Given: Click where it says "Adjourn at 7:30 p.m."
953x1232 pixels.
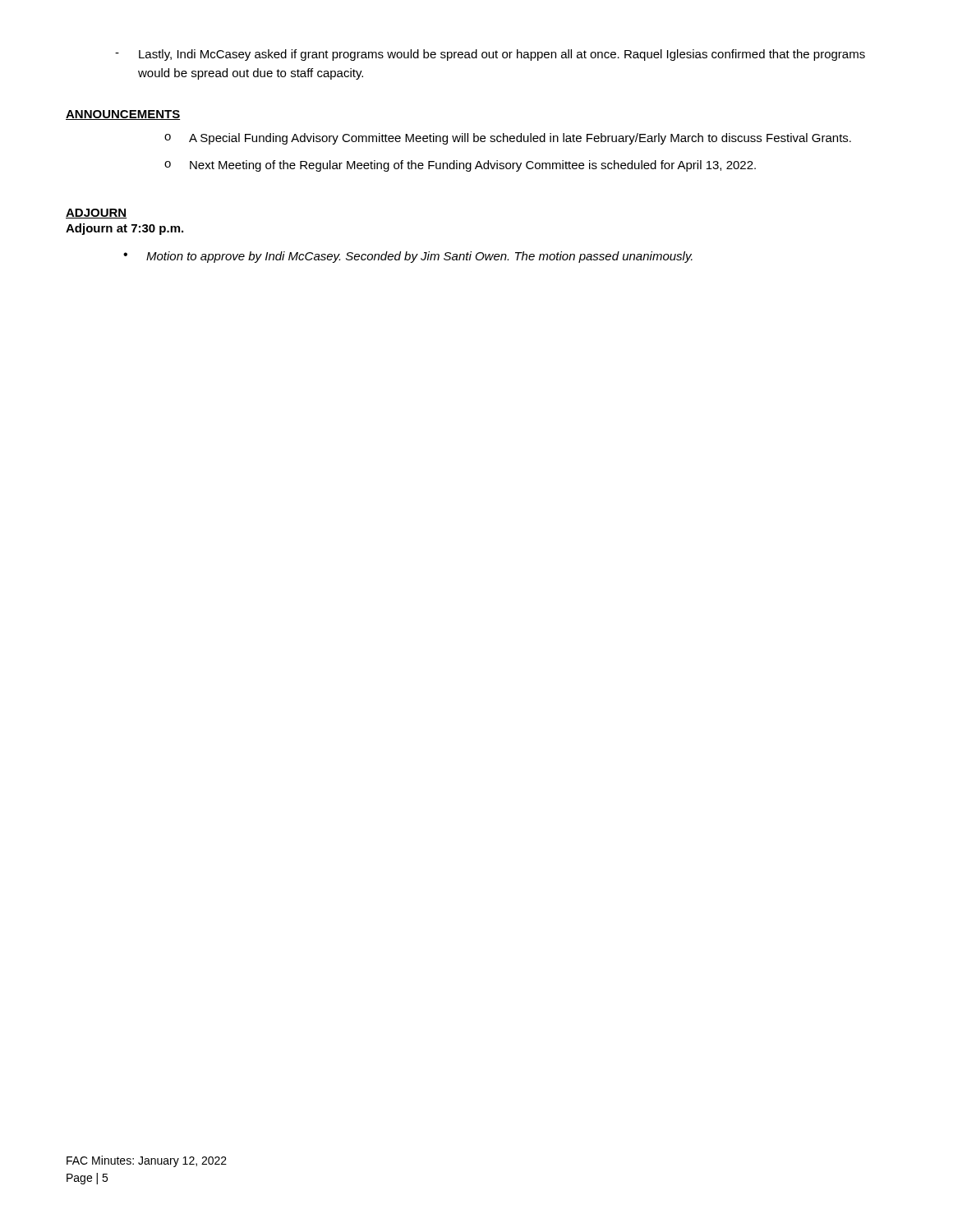Looking at the screenshot, I should pyautogui.click(x=125, y=228).
